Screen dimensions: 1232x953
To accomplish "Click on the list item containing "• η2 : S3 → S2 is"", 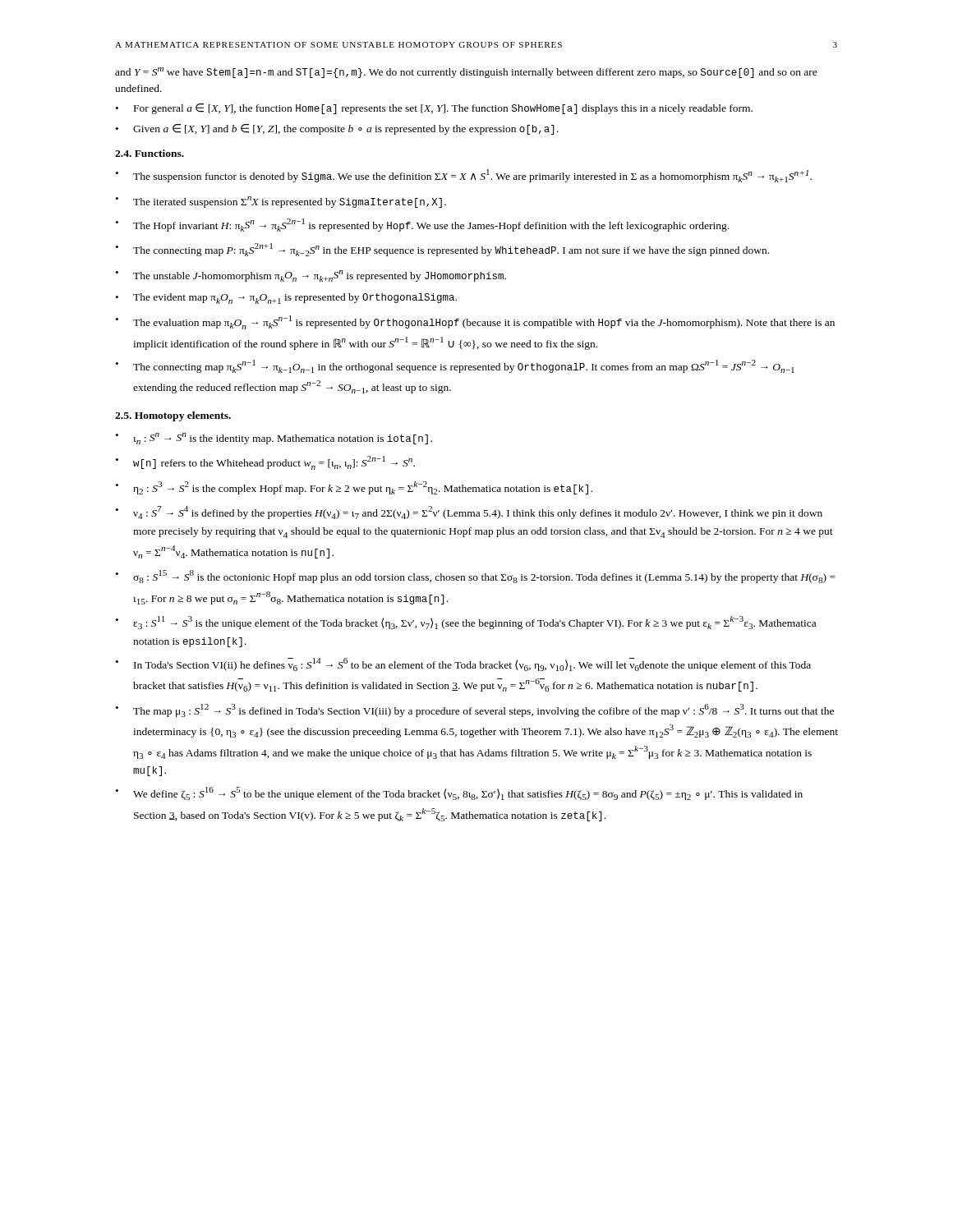I will [x=354, y=487].
